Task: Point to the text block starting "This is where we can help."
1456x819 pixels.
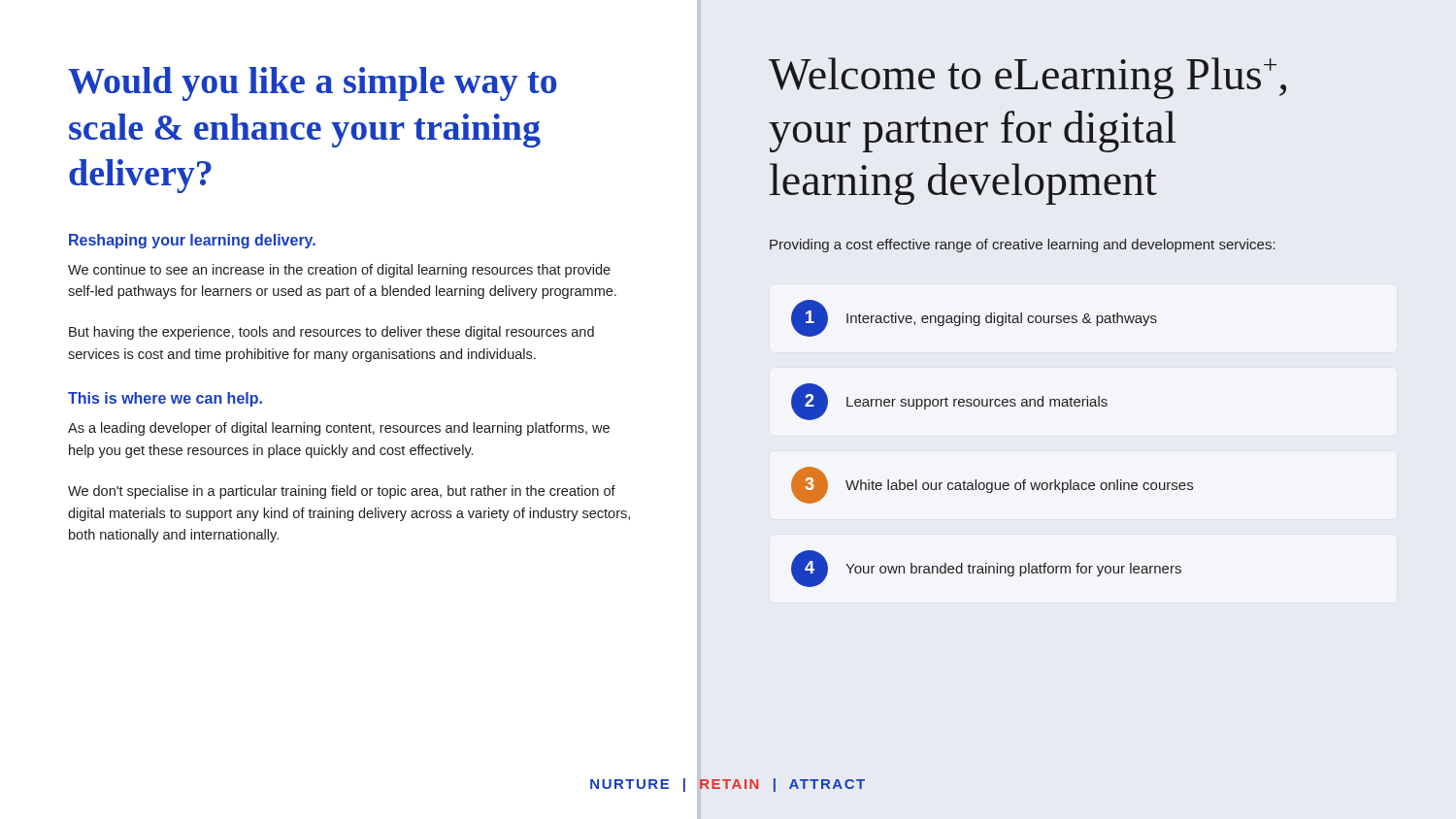Action: [x=165, y=399]
